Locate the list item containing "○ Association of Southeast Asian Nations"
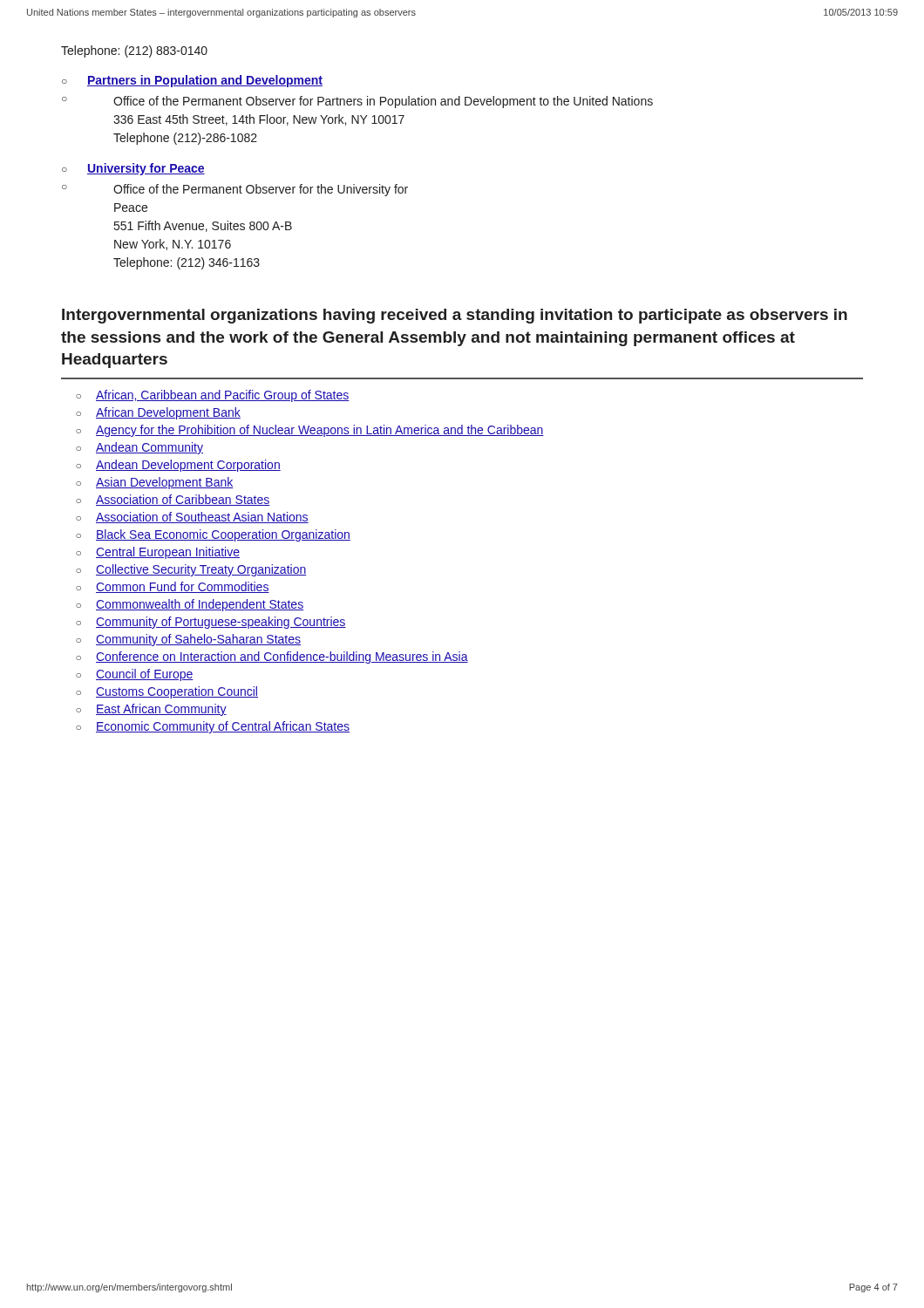Screen dimensions: 1308x924 (185, 517)
